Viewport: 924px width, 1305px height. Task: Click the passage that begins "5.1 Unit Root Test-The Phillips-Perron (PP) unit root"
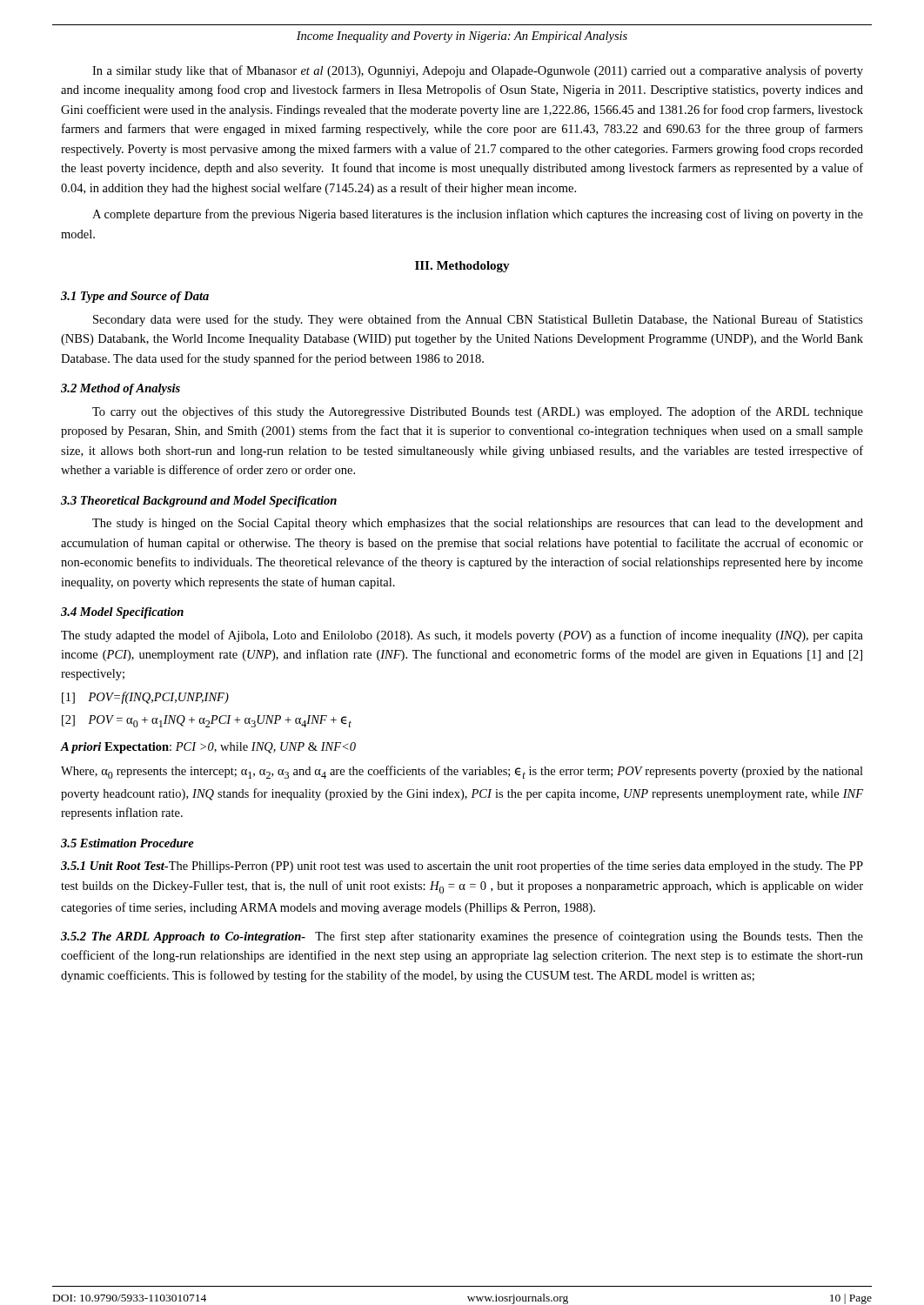(462, 887)
